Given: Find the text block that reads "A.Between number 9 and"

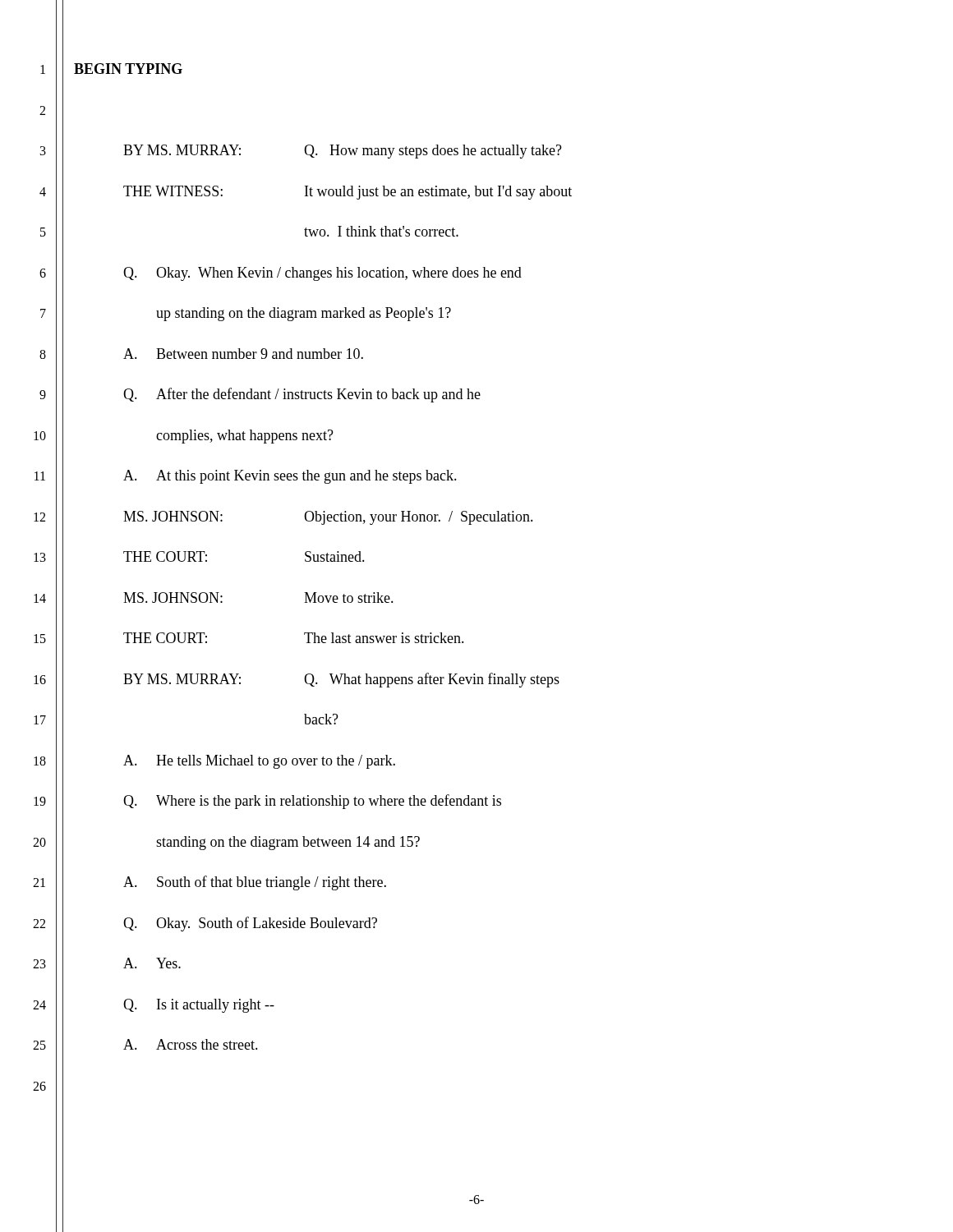Looking at the screenshot, I should [244, 354].
